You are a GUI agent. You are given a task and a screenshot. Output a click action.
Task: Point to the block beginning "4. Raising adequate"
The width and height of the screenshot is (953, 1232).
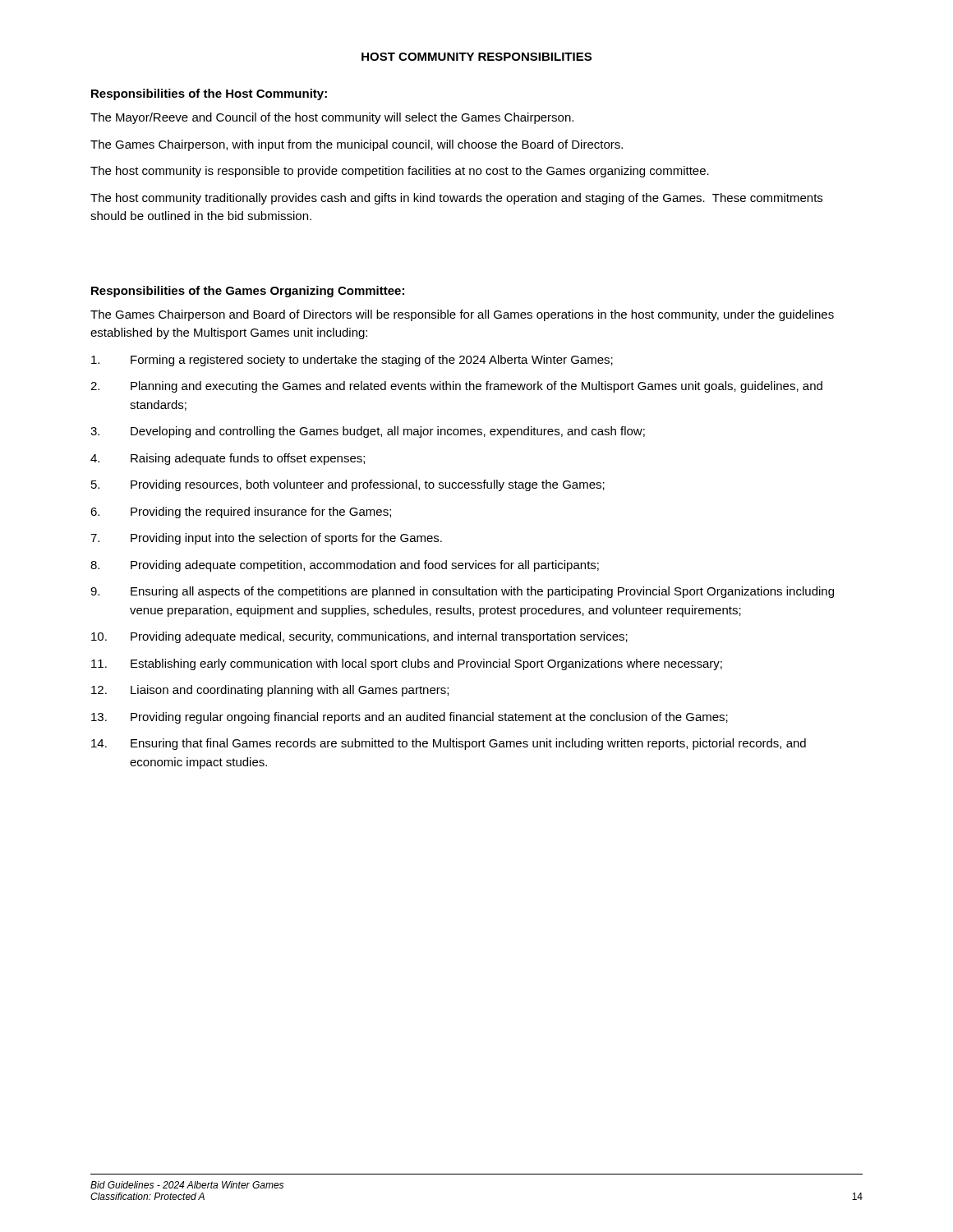click(x=228, y=459)
